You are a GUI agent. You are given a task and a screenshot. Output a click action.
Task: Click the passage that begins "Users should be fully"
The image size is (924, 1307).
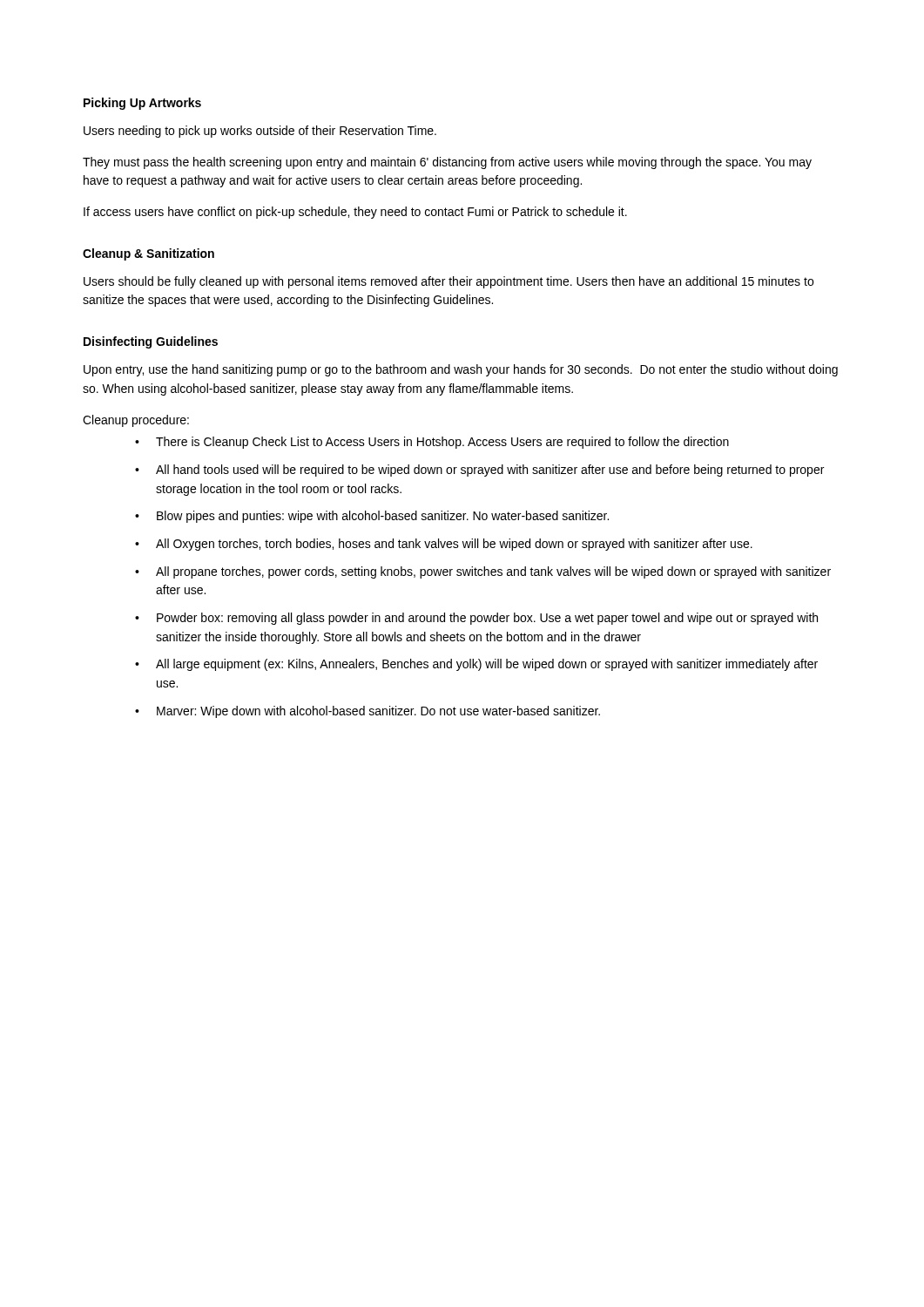point(462,291)
